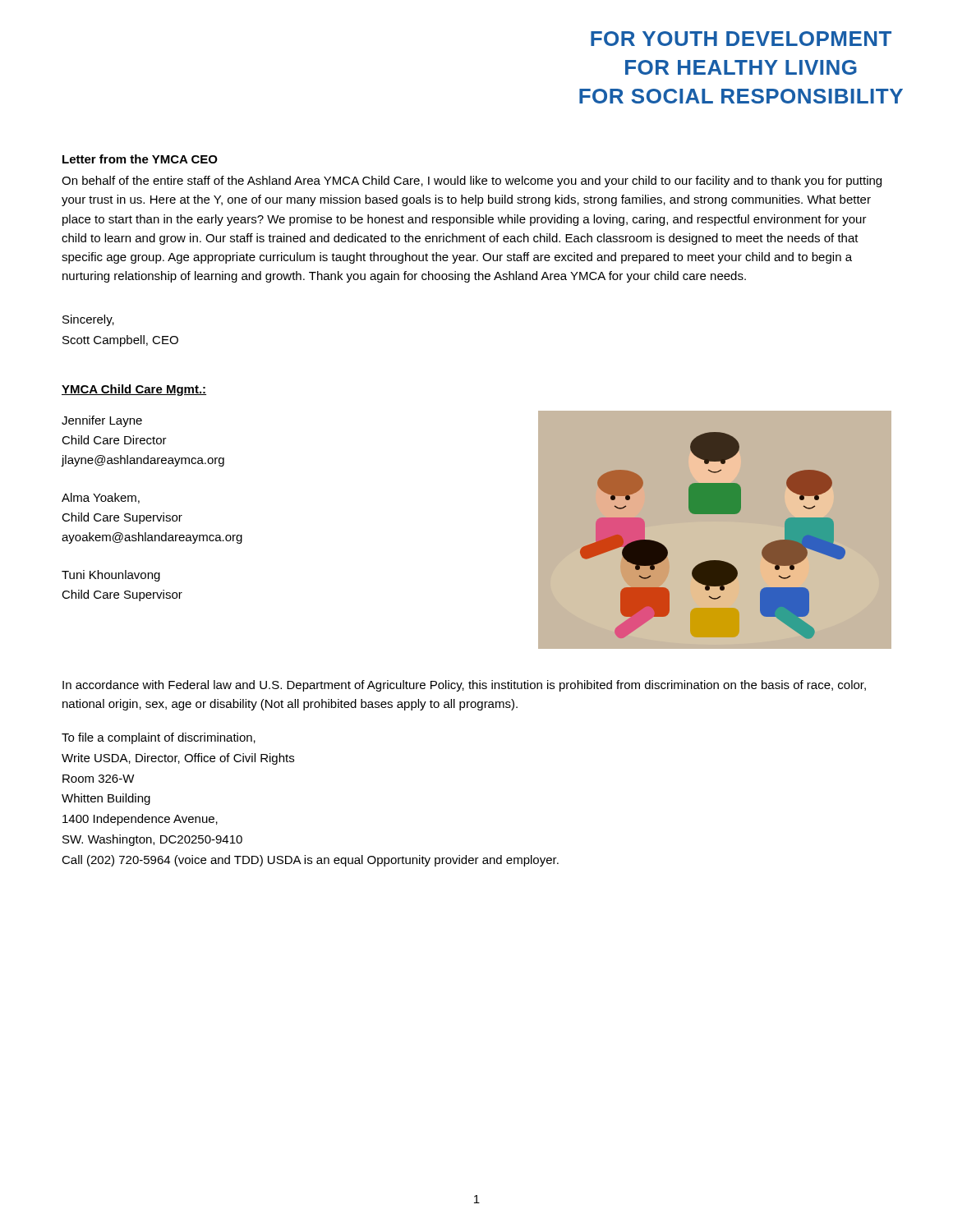Select the text block that says "On behalf of the entire"

[x=472, y=228]
